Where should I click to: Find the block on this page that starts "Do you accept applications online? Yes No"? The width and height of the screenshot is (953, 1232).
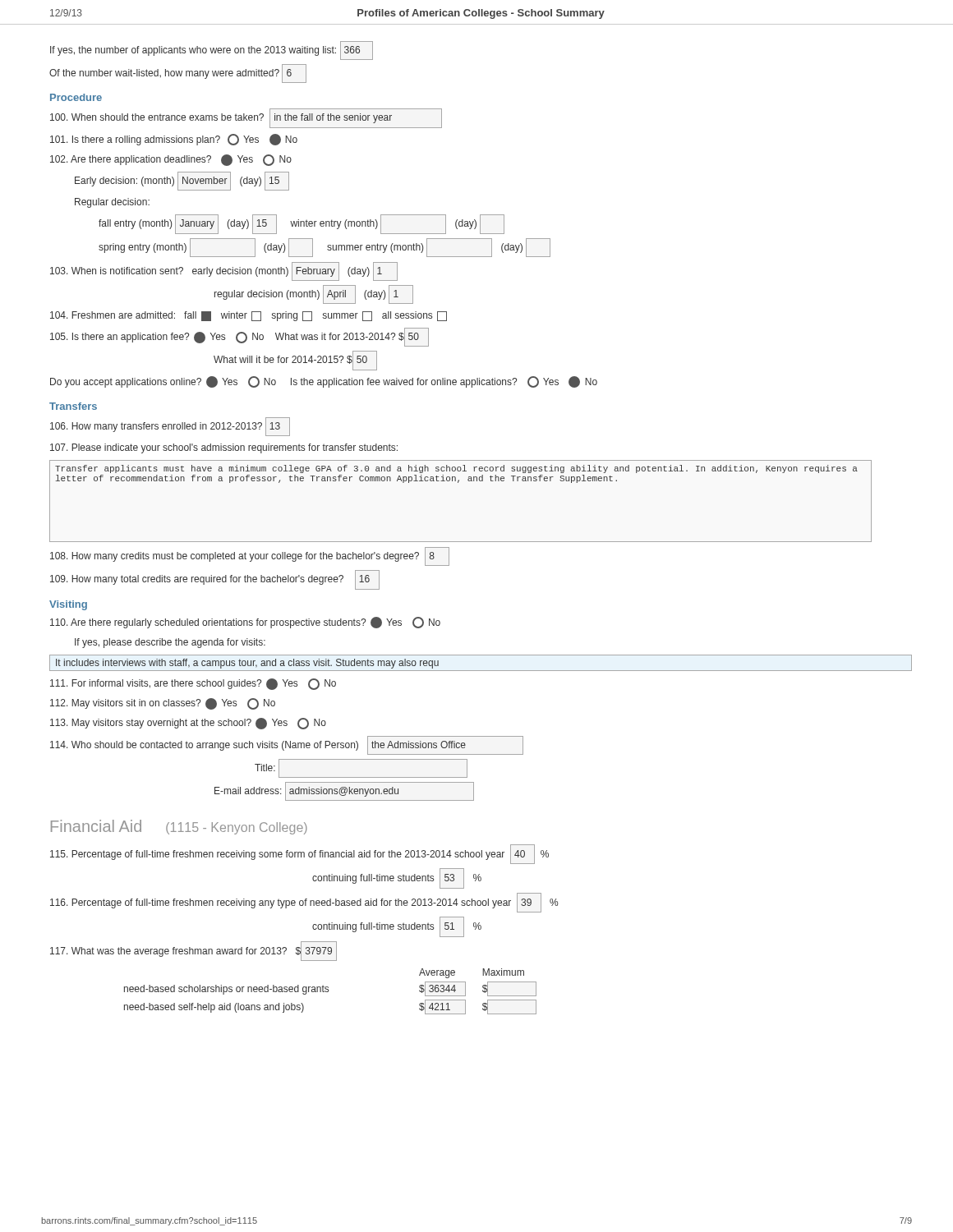323,382
